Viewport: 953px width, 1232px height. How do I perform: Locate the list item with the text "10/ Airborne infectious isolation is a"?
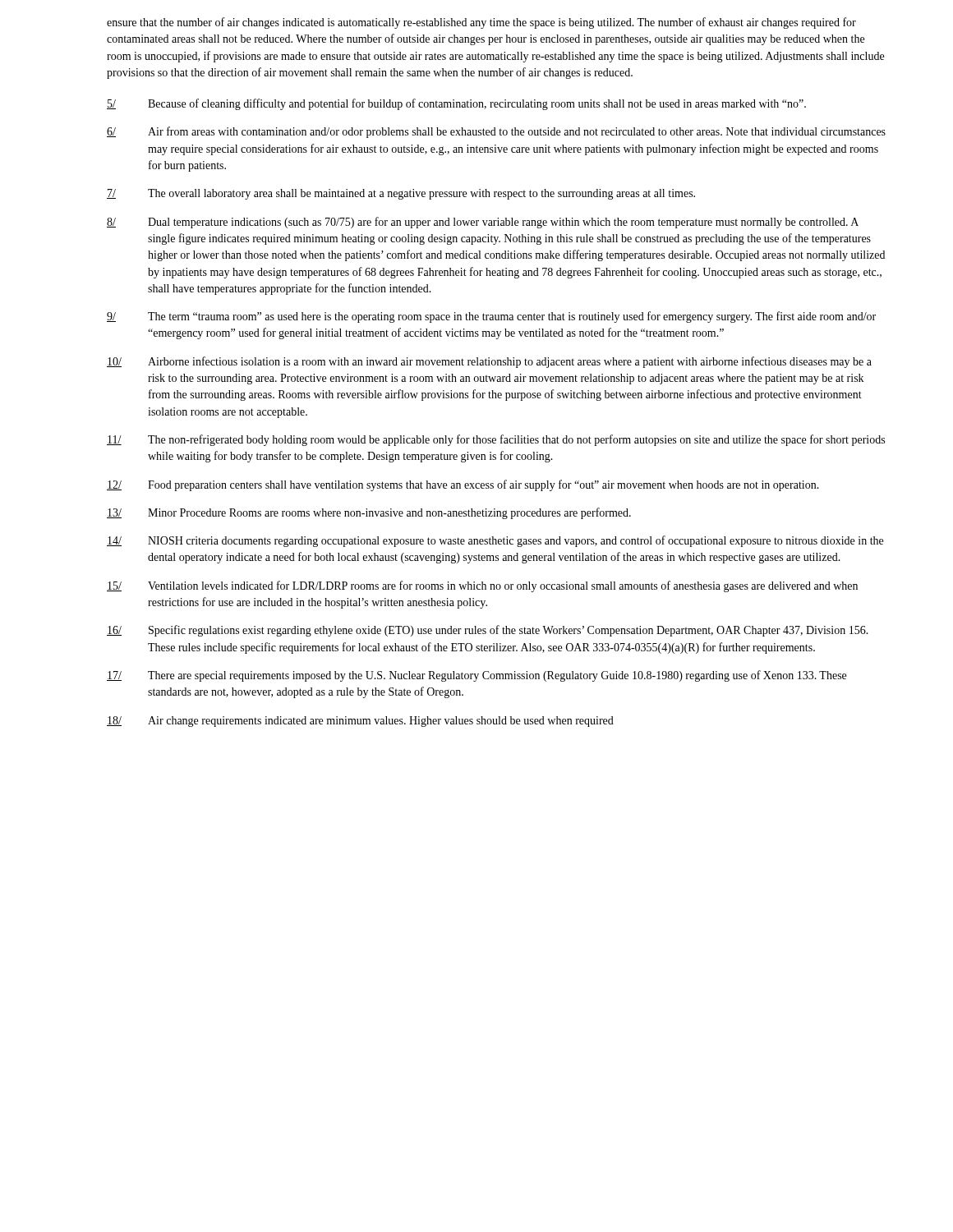[497, 387]
